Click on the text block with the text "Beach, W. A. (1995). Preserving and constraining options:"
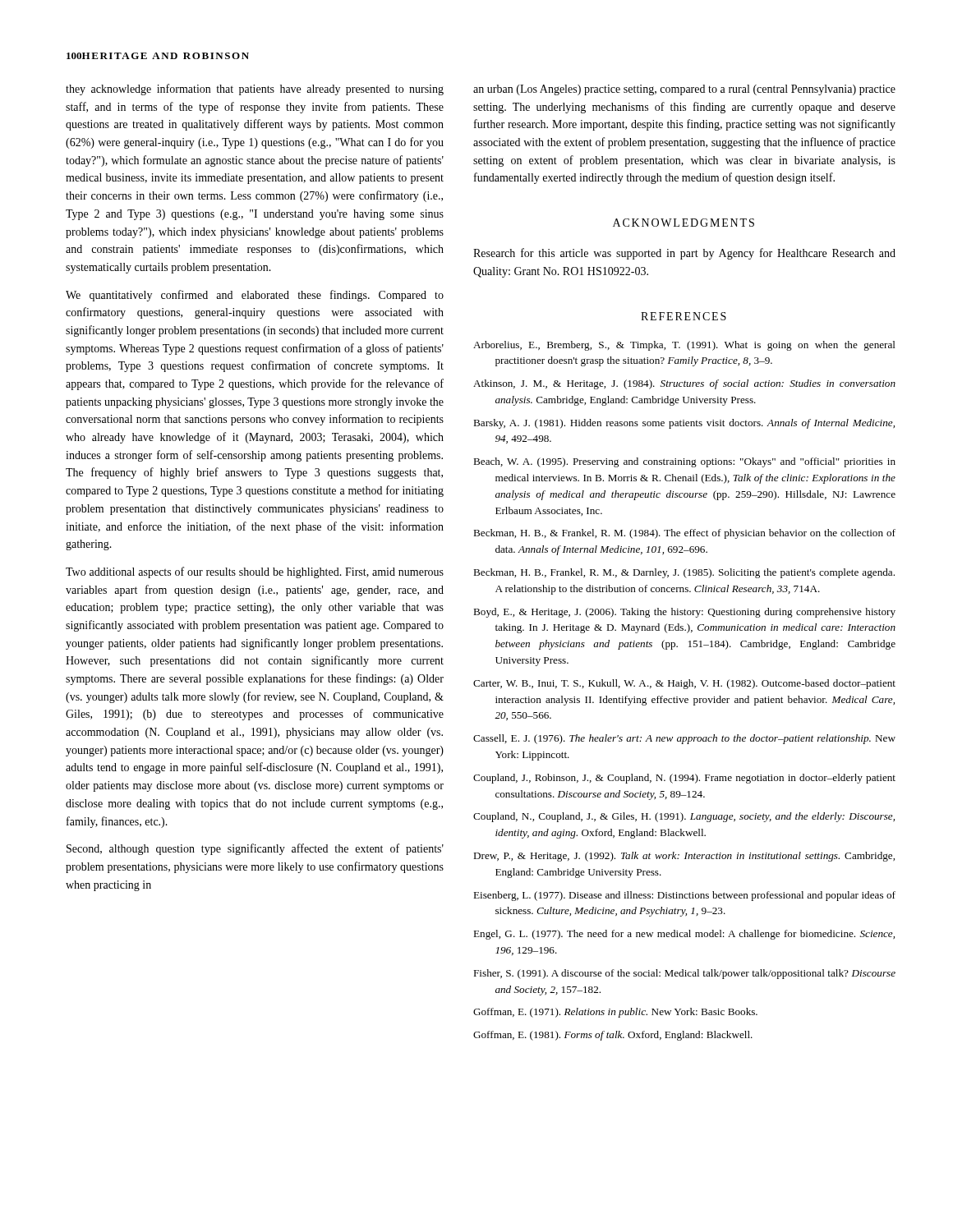 point(684,486)
